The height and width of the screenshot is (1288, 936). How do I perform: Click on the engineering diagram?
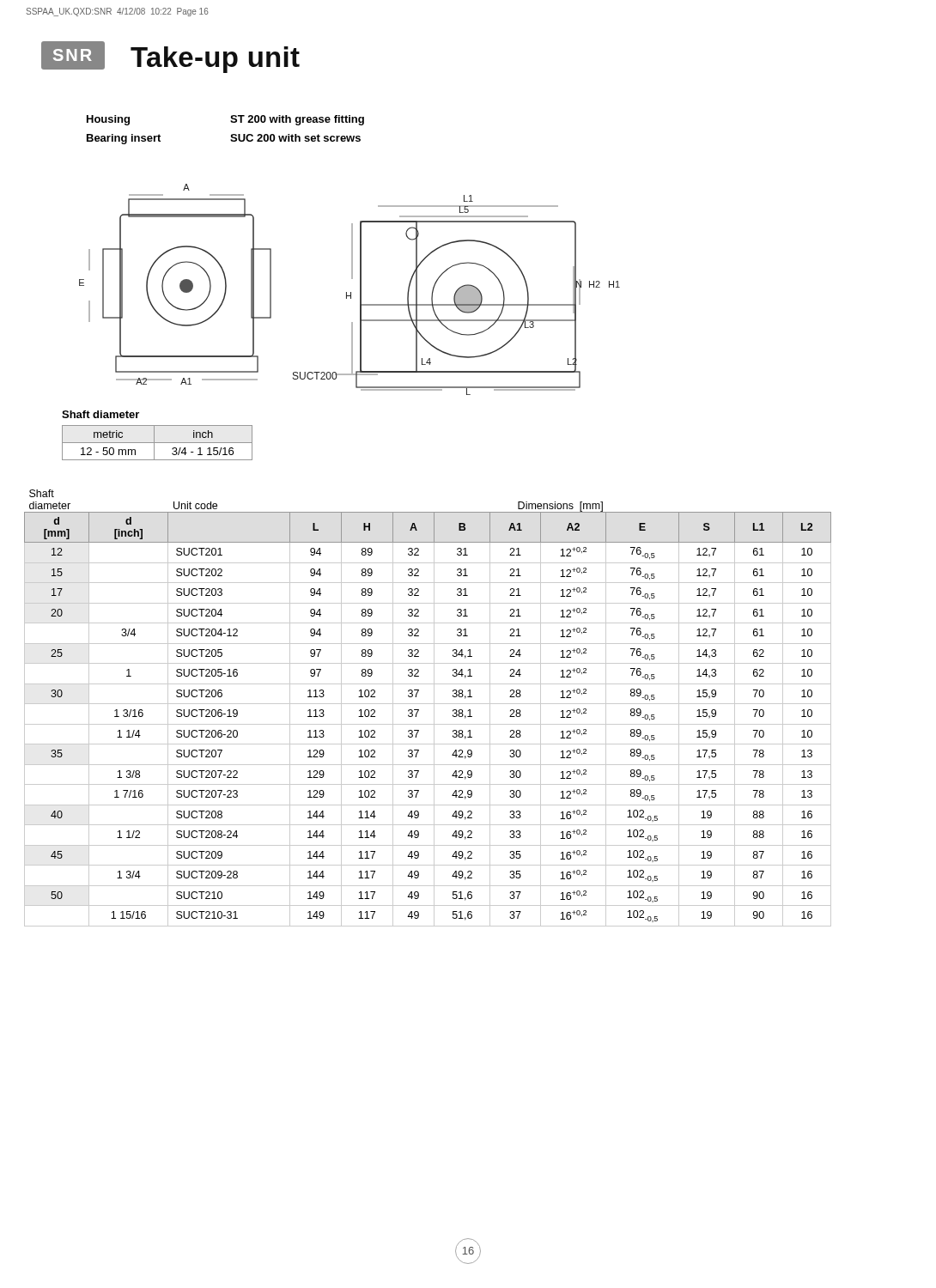335,270
